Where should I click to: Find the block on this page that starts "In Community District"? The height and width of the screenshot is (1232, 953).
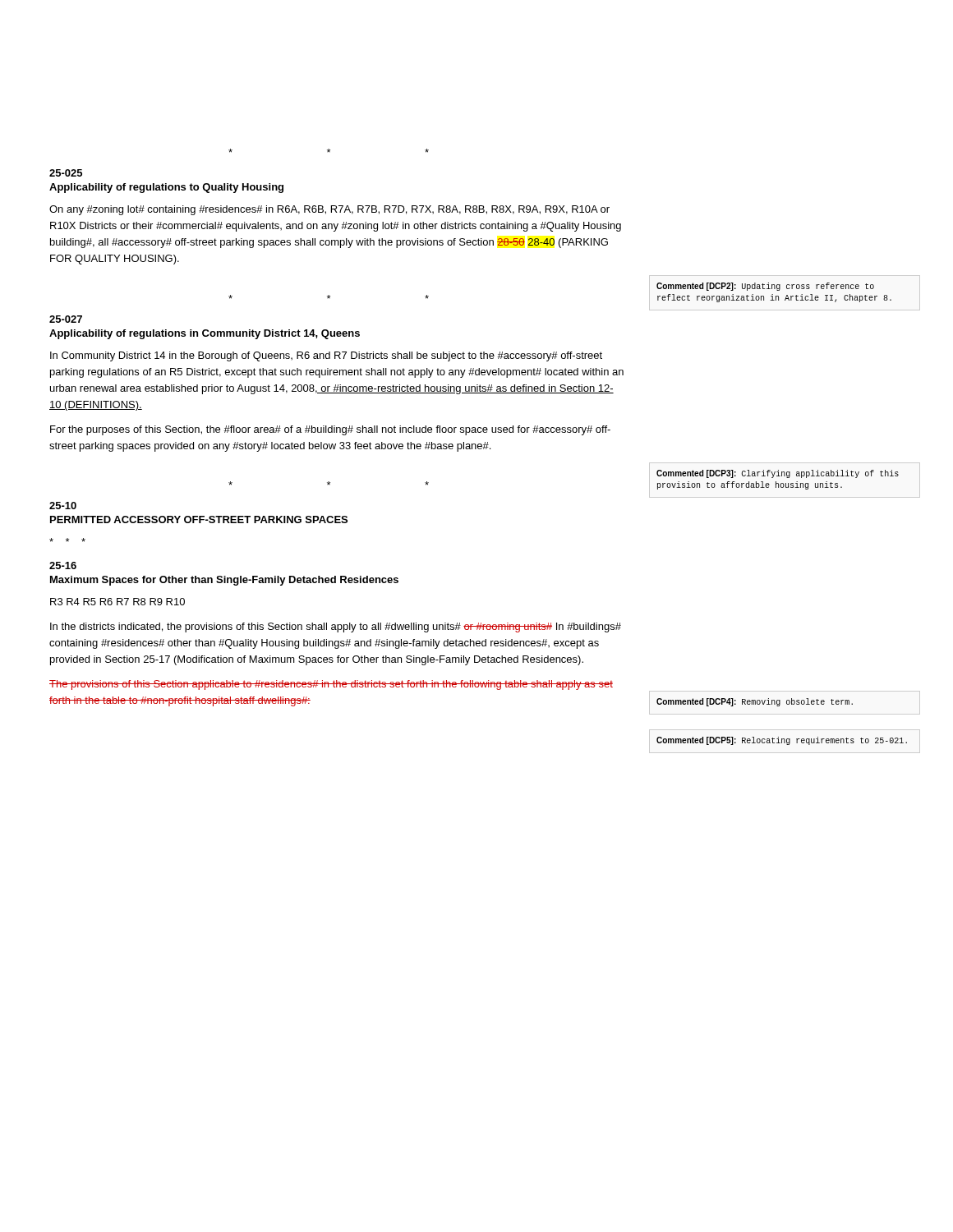337,380
